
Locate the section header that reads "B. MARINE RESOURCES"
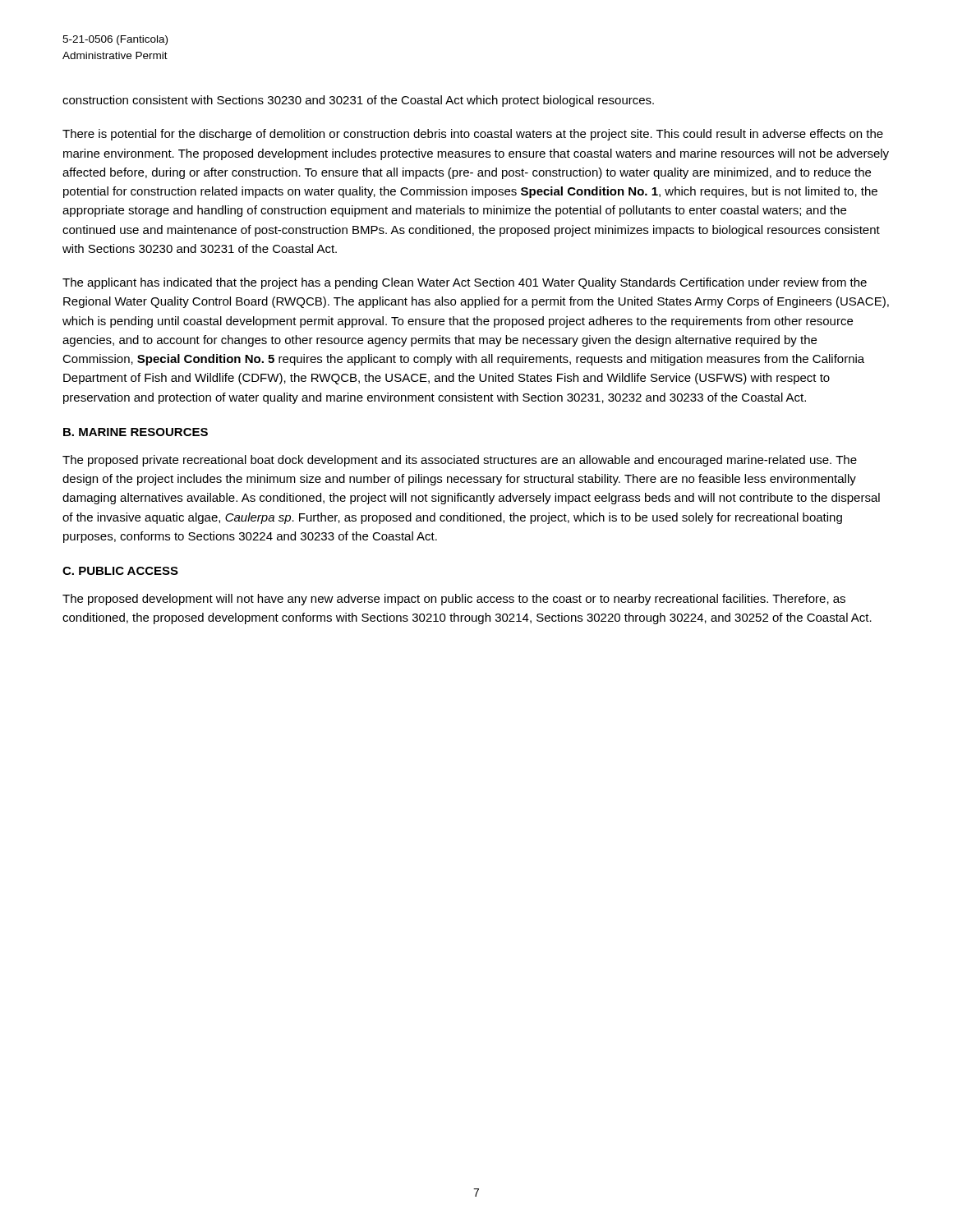[x=135, y=431]
